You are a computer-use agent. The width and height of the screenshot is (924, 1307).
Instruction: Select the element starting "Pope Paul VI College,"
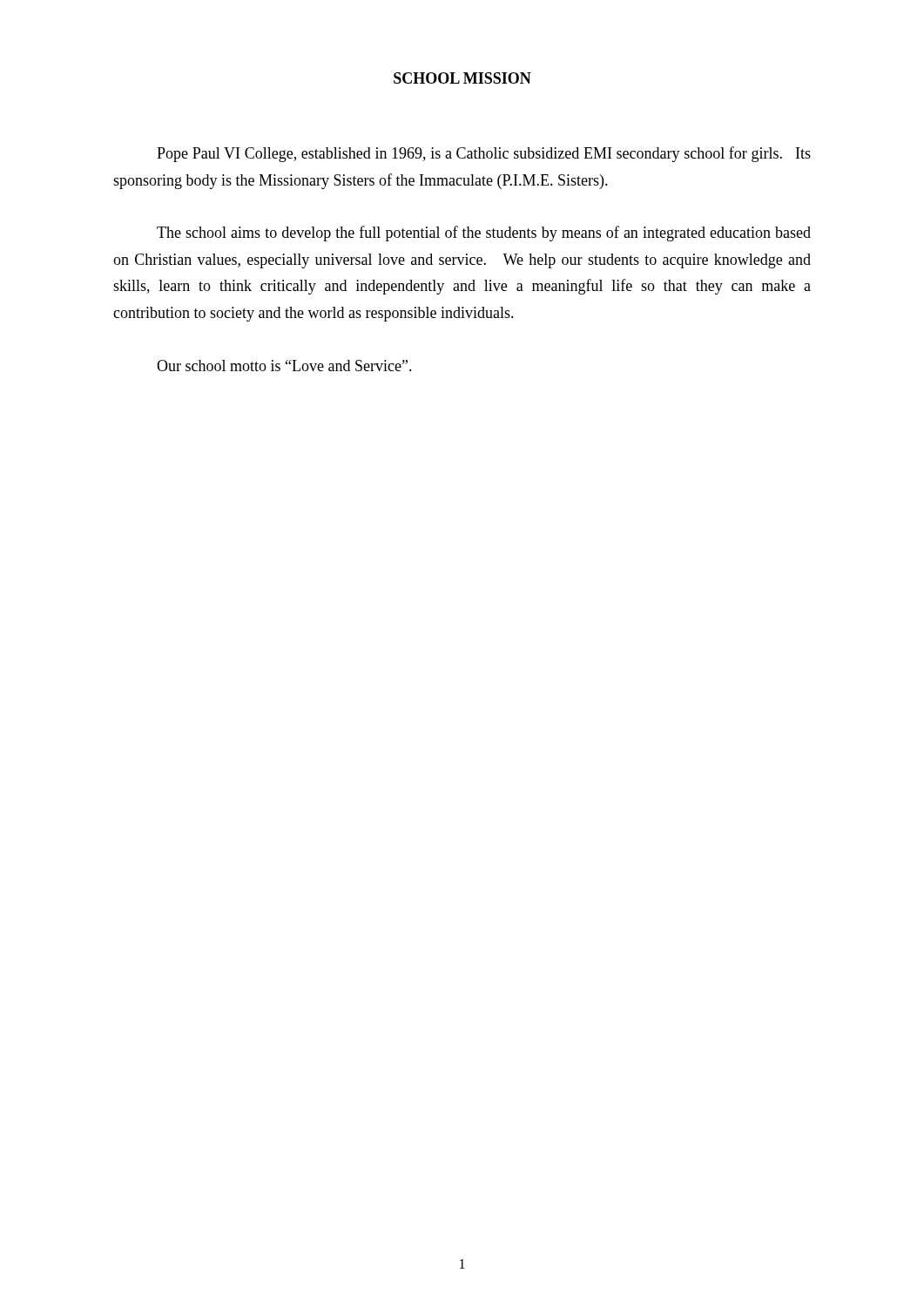point(462,167)
